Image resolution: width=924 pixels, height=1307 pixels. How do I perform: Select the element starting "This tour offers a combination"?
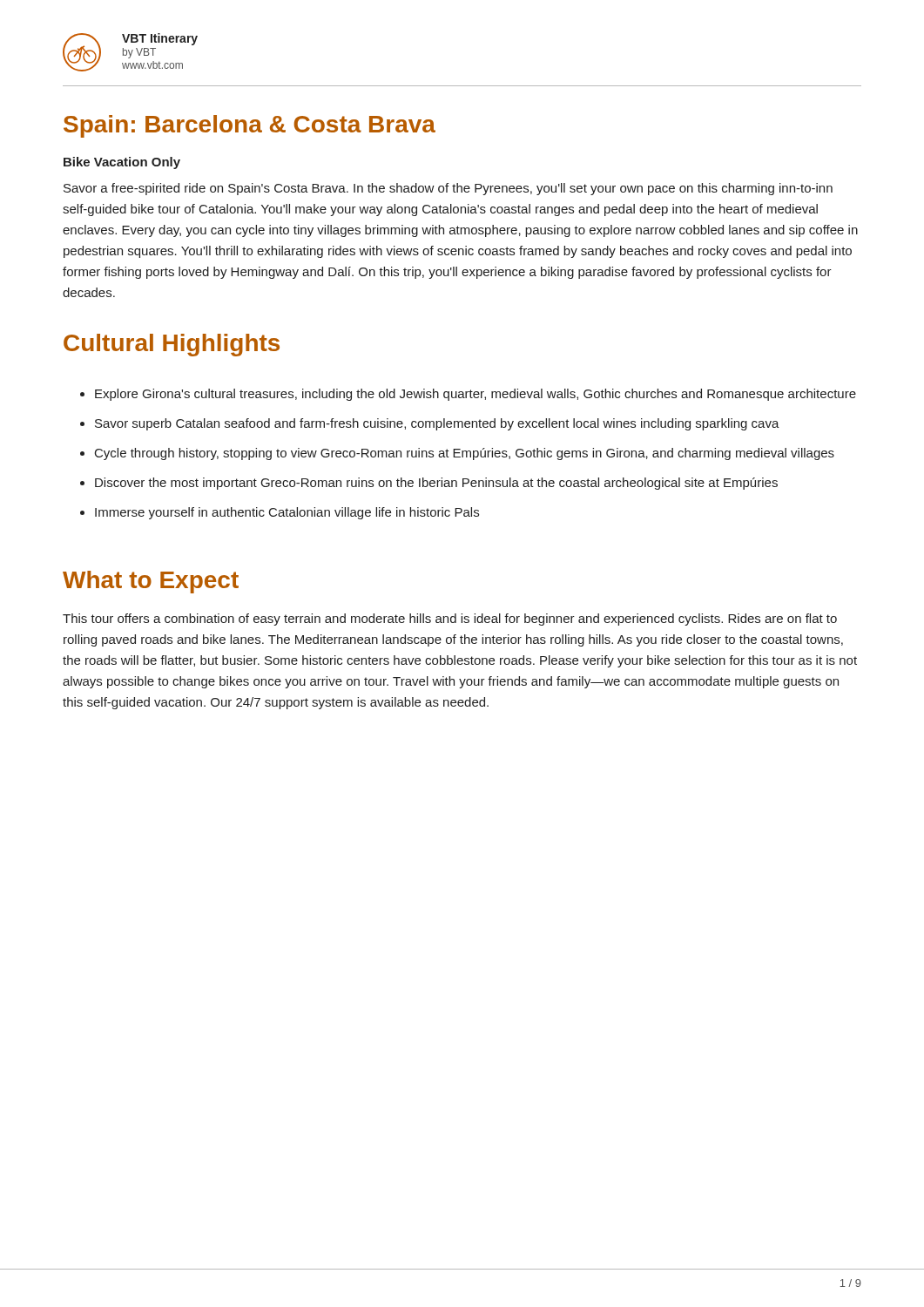462,660
